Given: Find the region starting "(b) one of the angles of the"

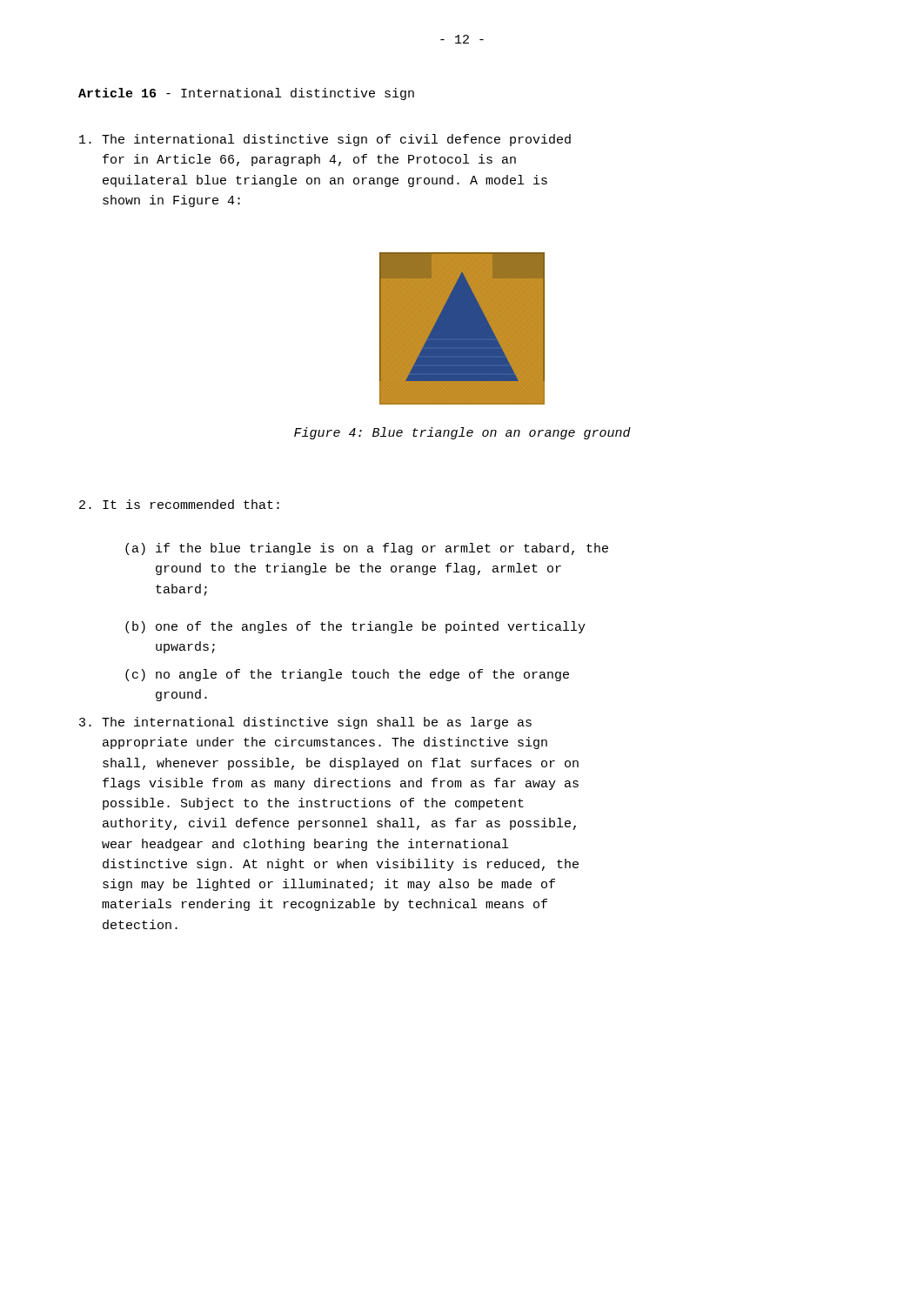Looking at the screenshot, I should coord(343,638).
